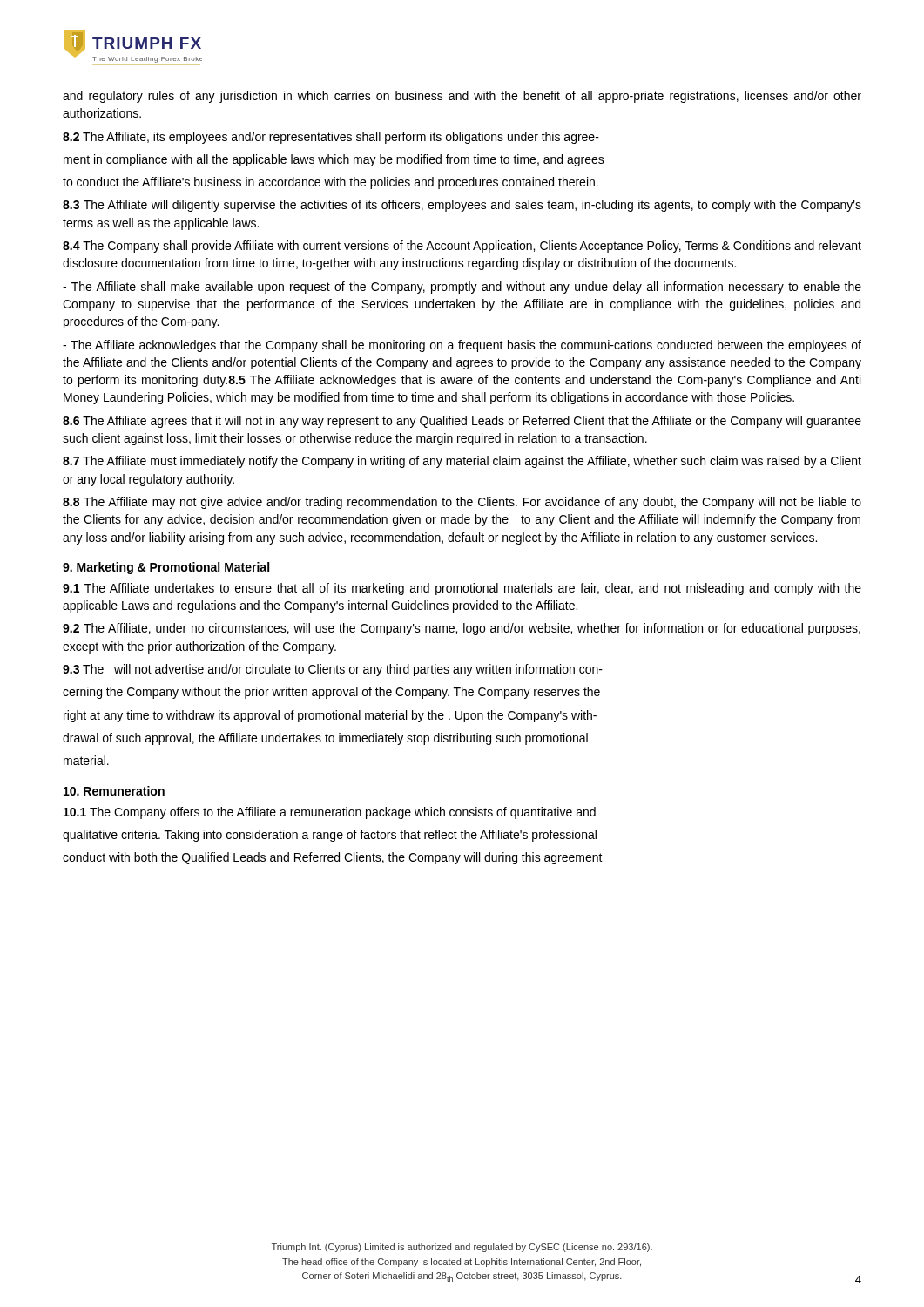Click a logo

pyautogui.click(x=132, y=51)
